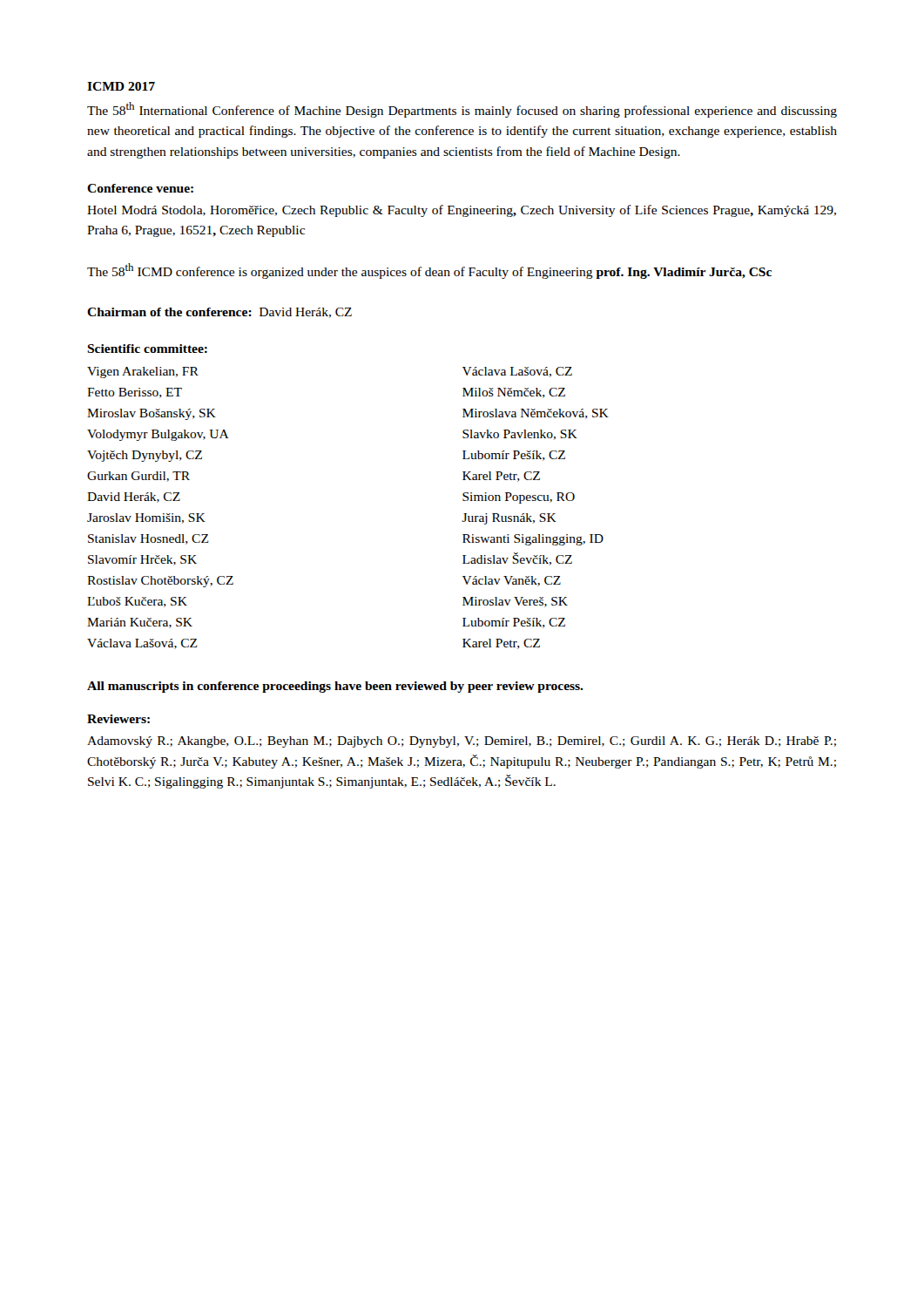Point to the text block starting "Volodymyr Bulgakov, UA"

(158, 434)
